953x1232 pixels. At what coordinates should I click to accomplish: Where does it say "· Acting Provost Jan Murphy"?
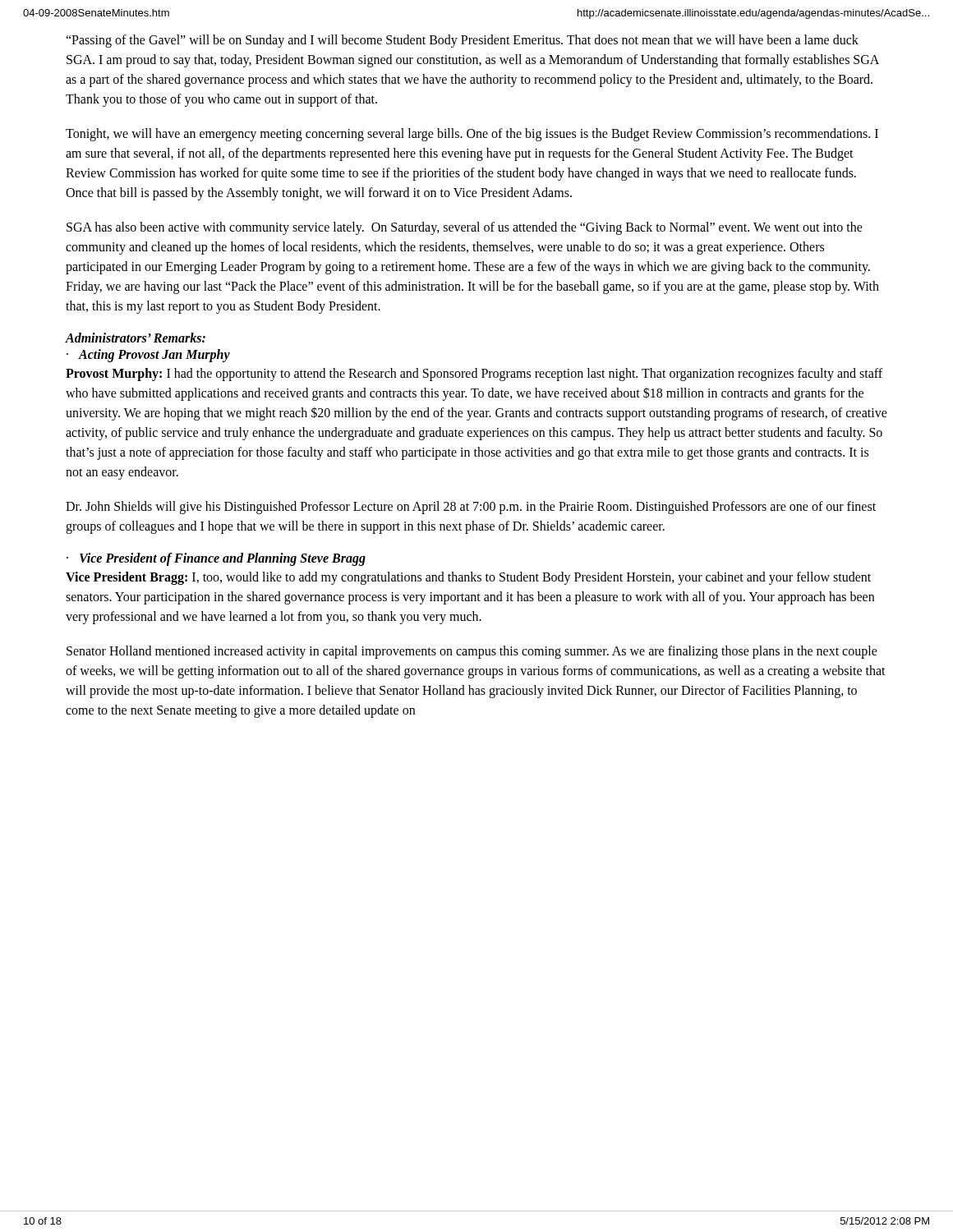(148, 355)
